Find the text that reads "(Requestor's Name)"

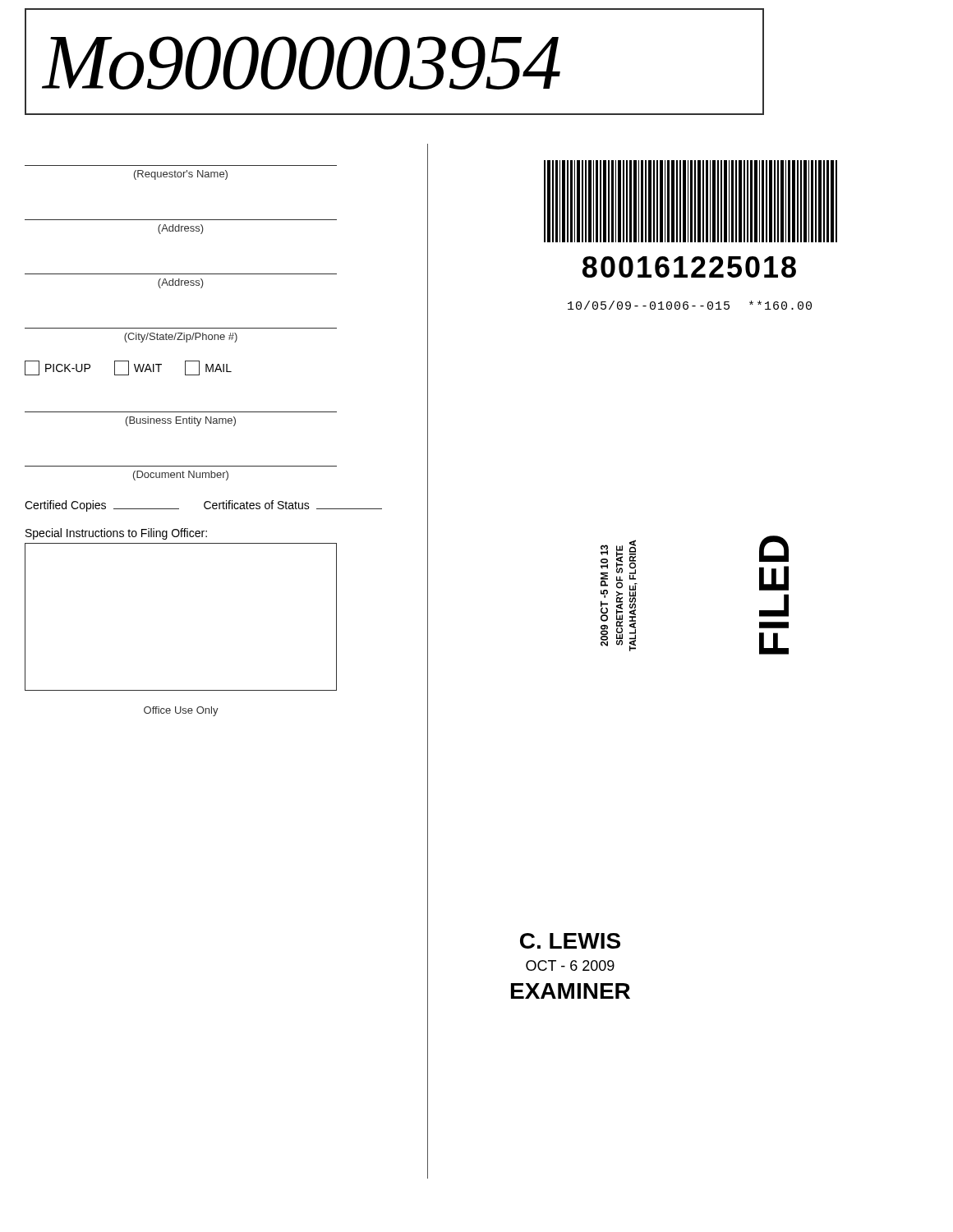coord(181,162)
